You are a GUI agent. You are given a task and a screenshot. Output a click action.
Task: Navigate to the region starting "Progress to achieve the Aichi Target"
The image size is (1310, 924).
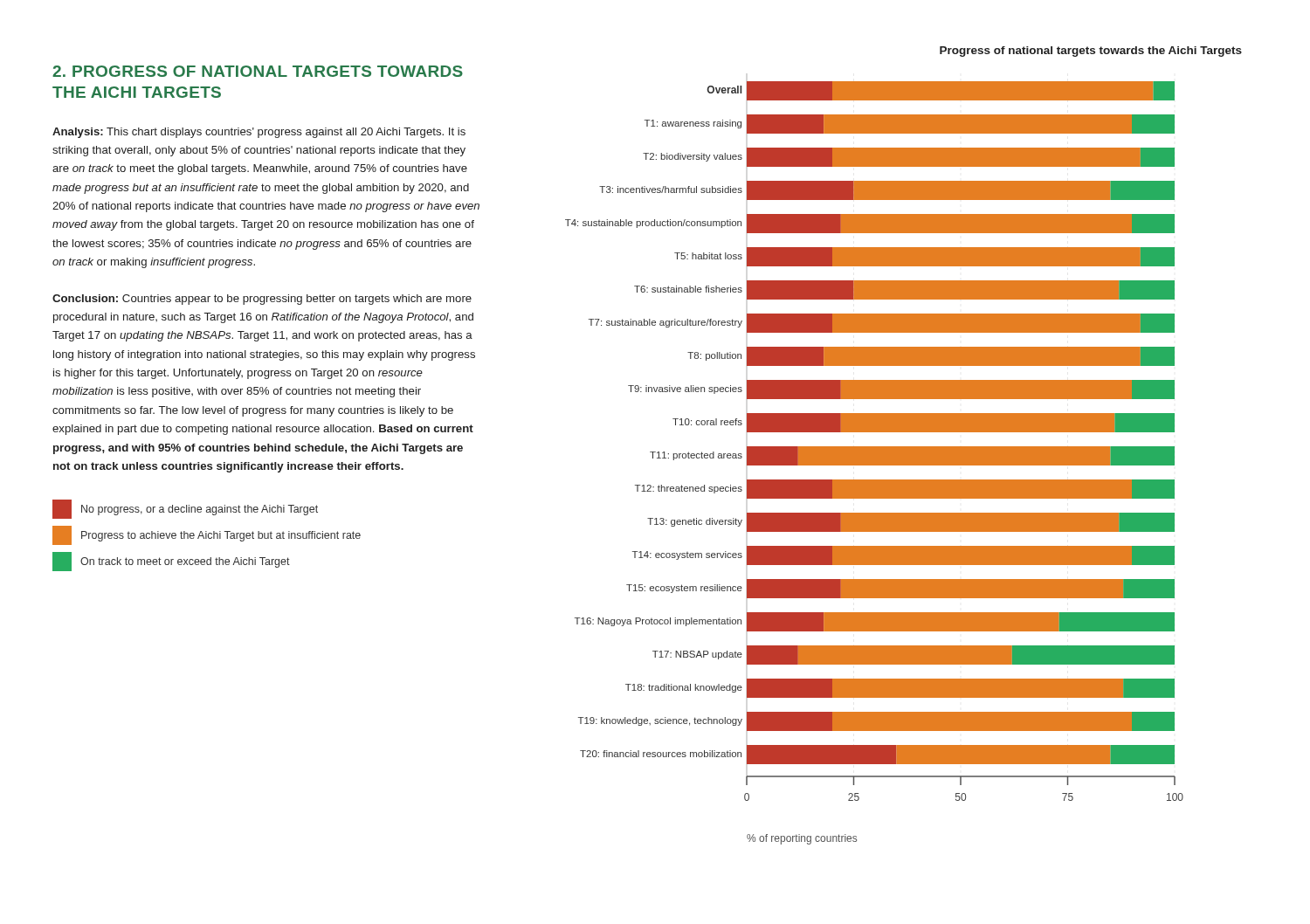pyautogui.click(x=207, y=536)
